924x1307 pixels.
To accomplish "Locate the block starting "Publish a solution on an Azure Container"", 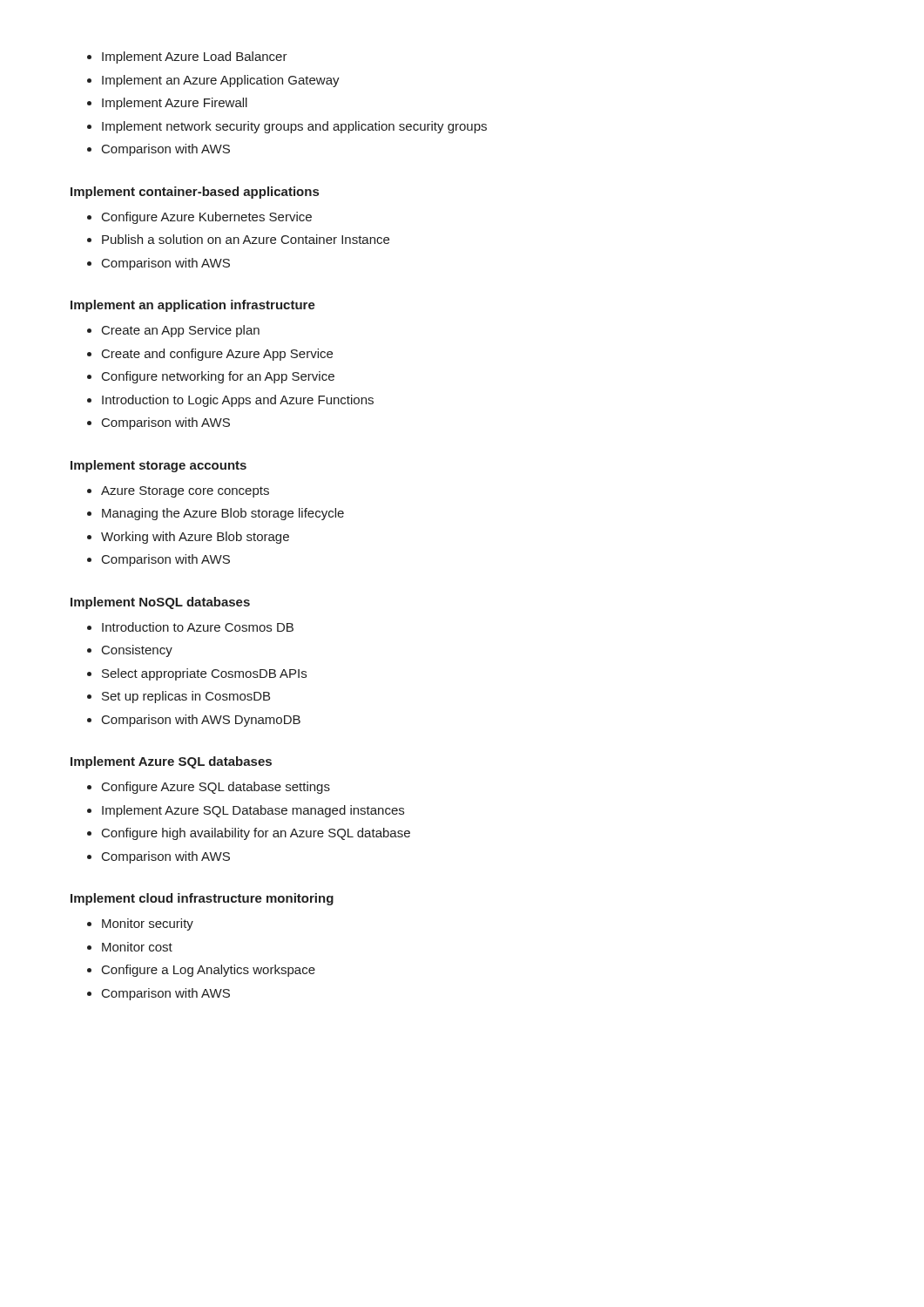I will coord(246,239).
